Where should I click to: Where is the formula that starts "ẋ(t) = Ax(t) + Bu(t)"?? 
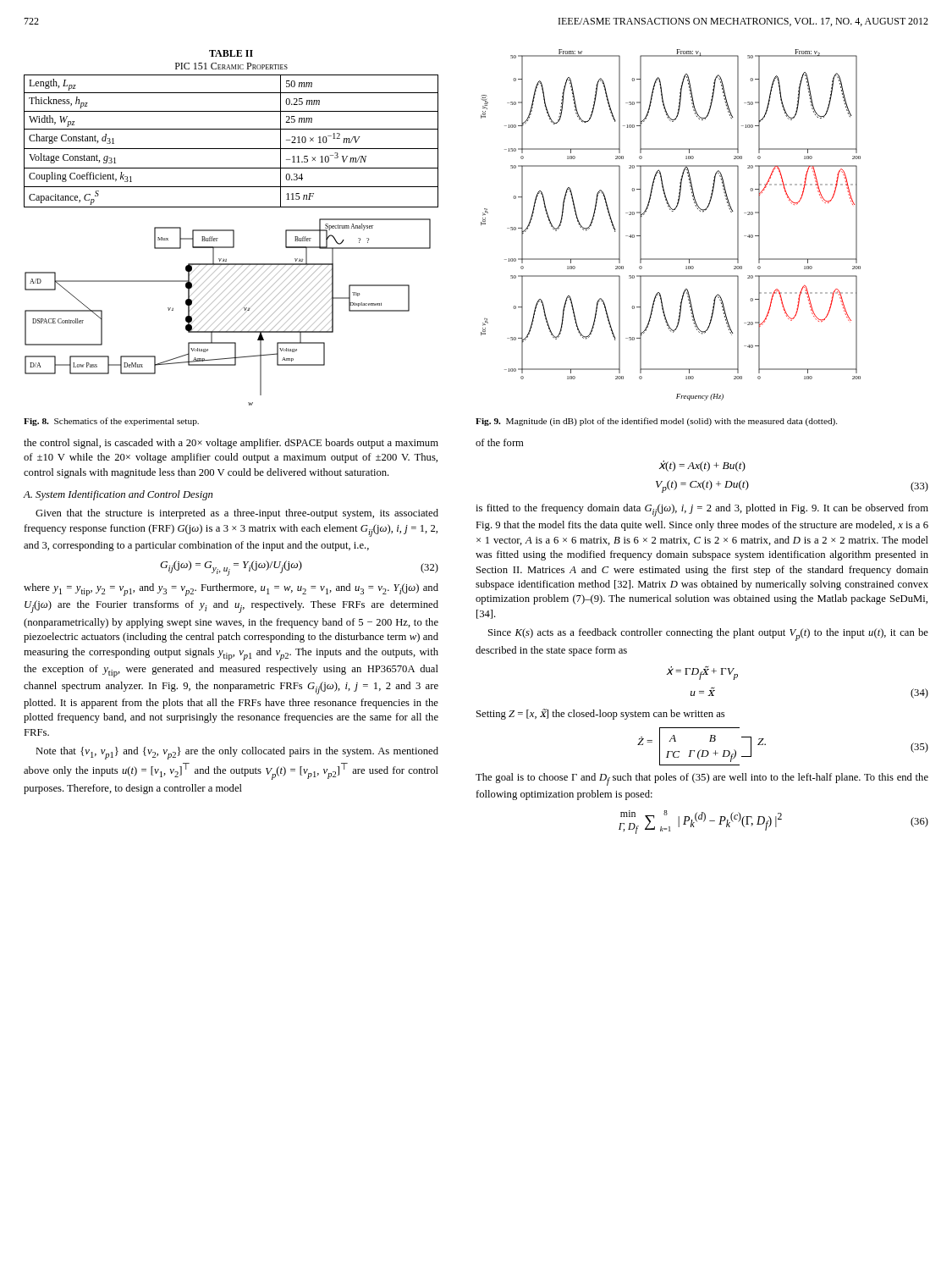[702, 476]
